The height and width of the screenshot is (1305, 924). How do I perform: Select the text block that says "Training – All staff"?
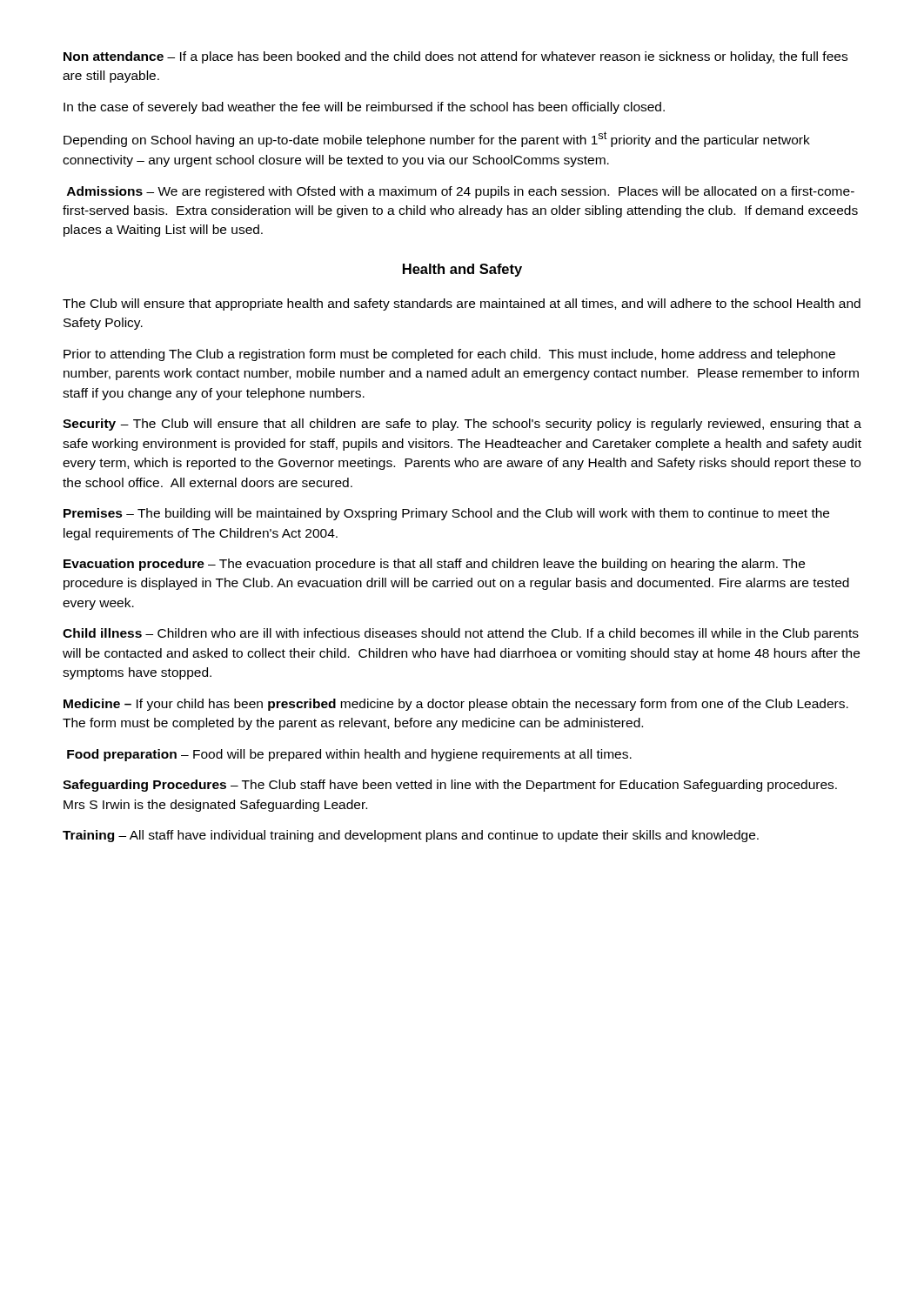pos(411,835)
